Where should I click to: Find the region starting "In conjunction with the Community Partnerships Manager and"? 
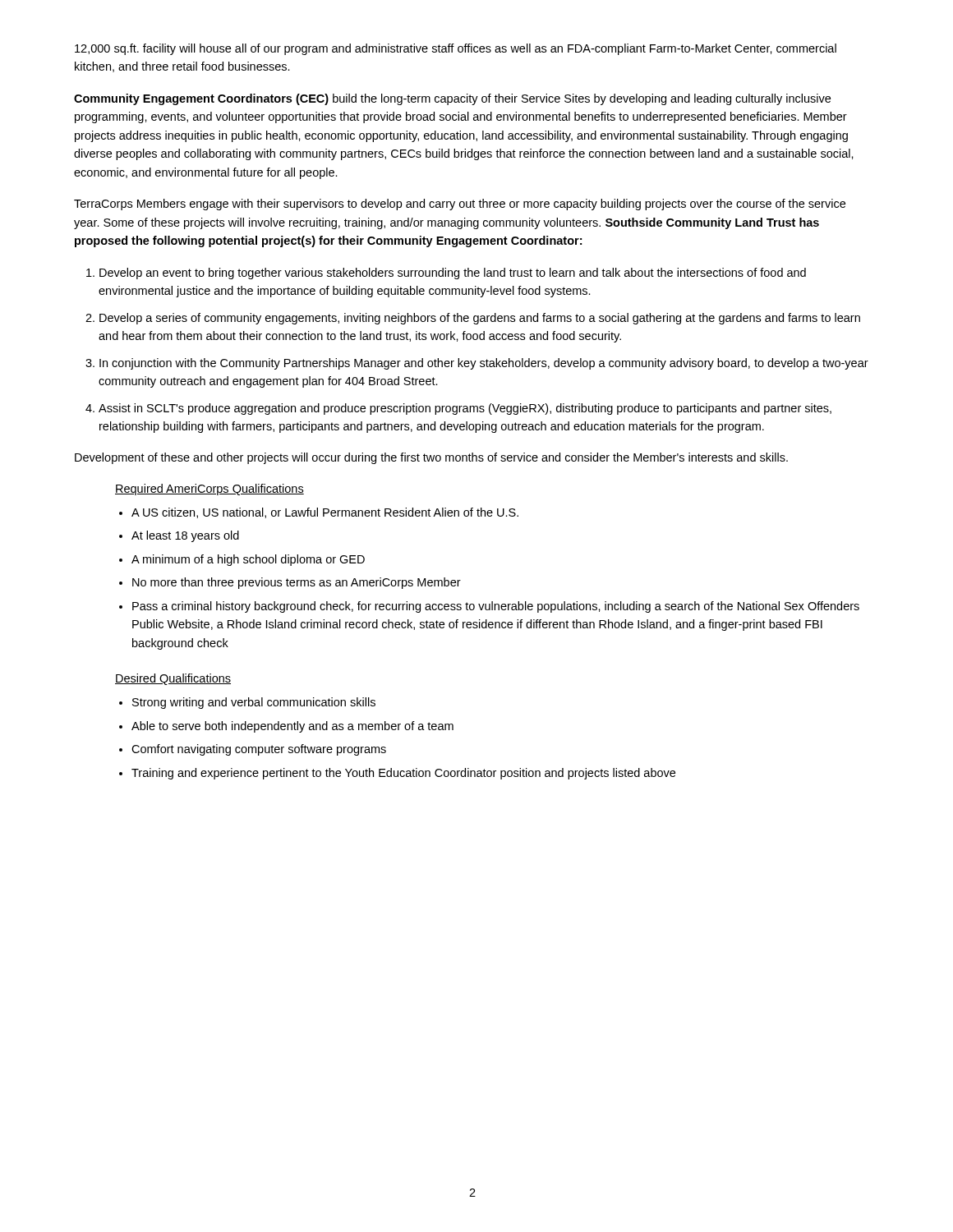483,372
